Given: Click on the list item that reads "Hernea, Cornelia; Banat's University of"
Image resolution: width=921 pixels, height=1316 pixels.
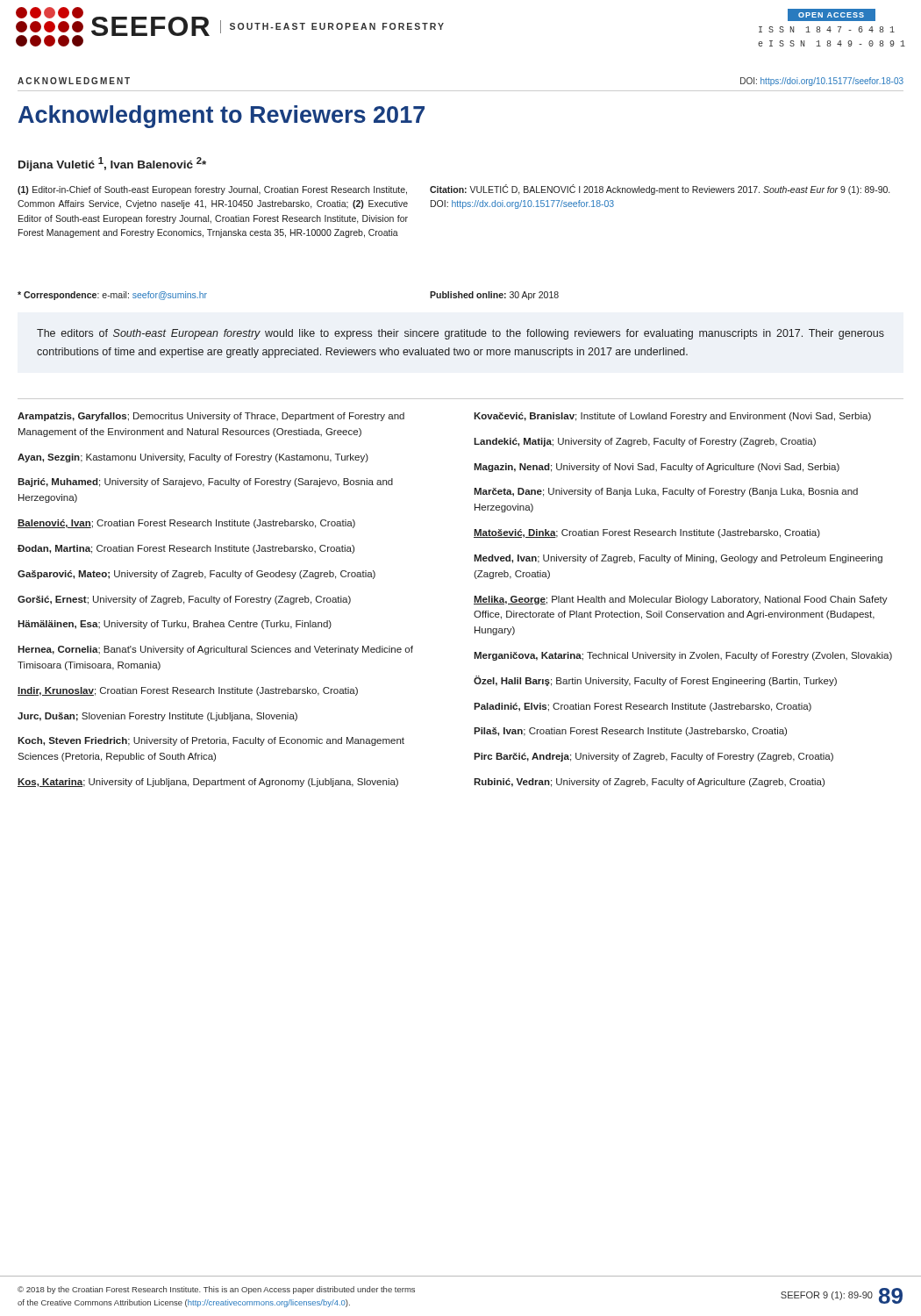Looking at the screenshot, I should (215, 657).
